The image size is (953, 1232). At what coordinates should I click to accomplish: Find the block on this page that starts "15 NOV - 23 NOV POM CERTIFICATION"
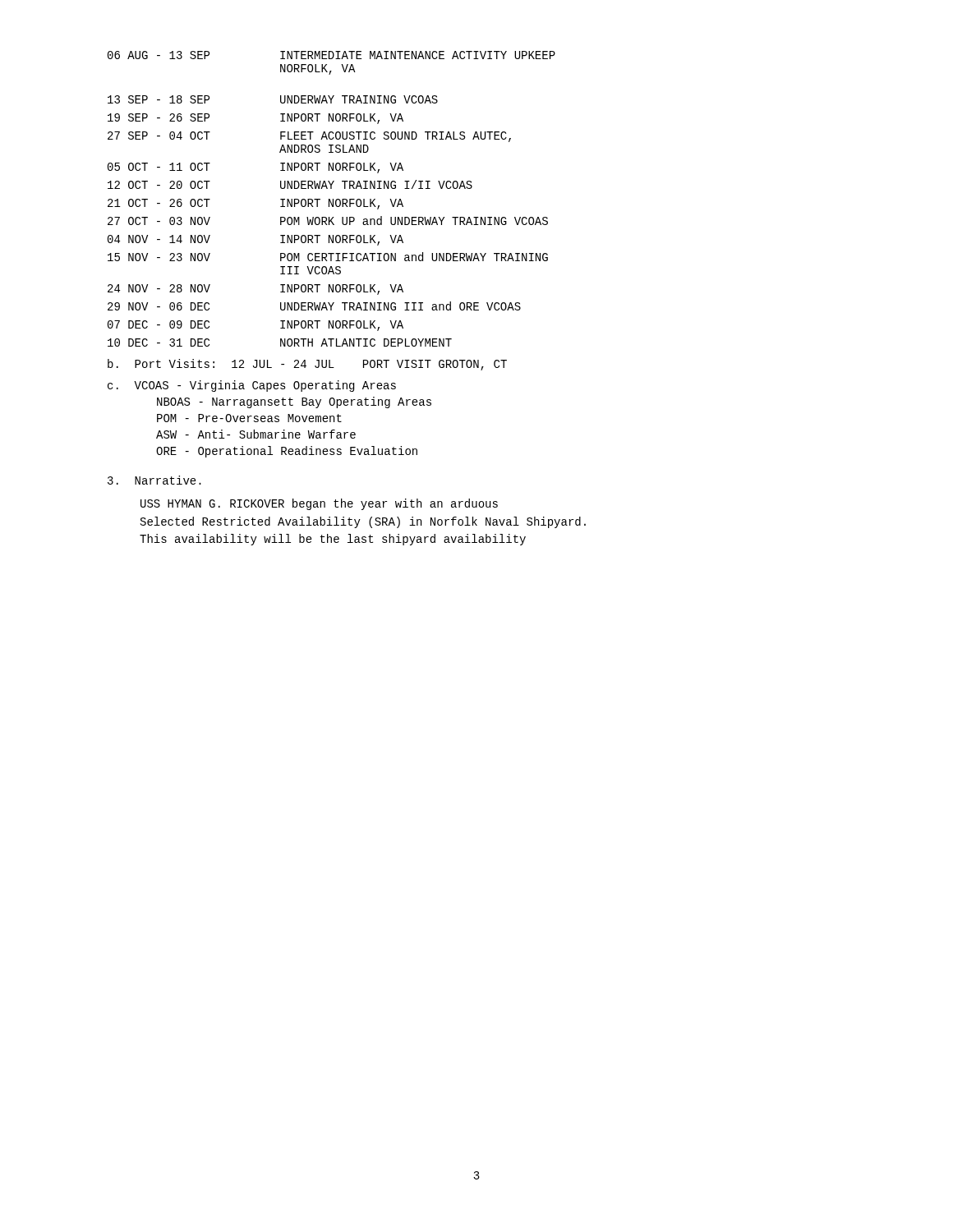[328, 264]
